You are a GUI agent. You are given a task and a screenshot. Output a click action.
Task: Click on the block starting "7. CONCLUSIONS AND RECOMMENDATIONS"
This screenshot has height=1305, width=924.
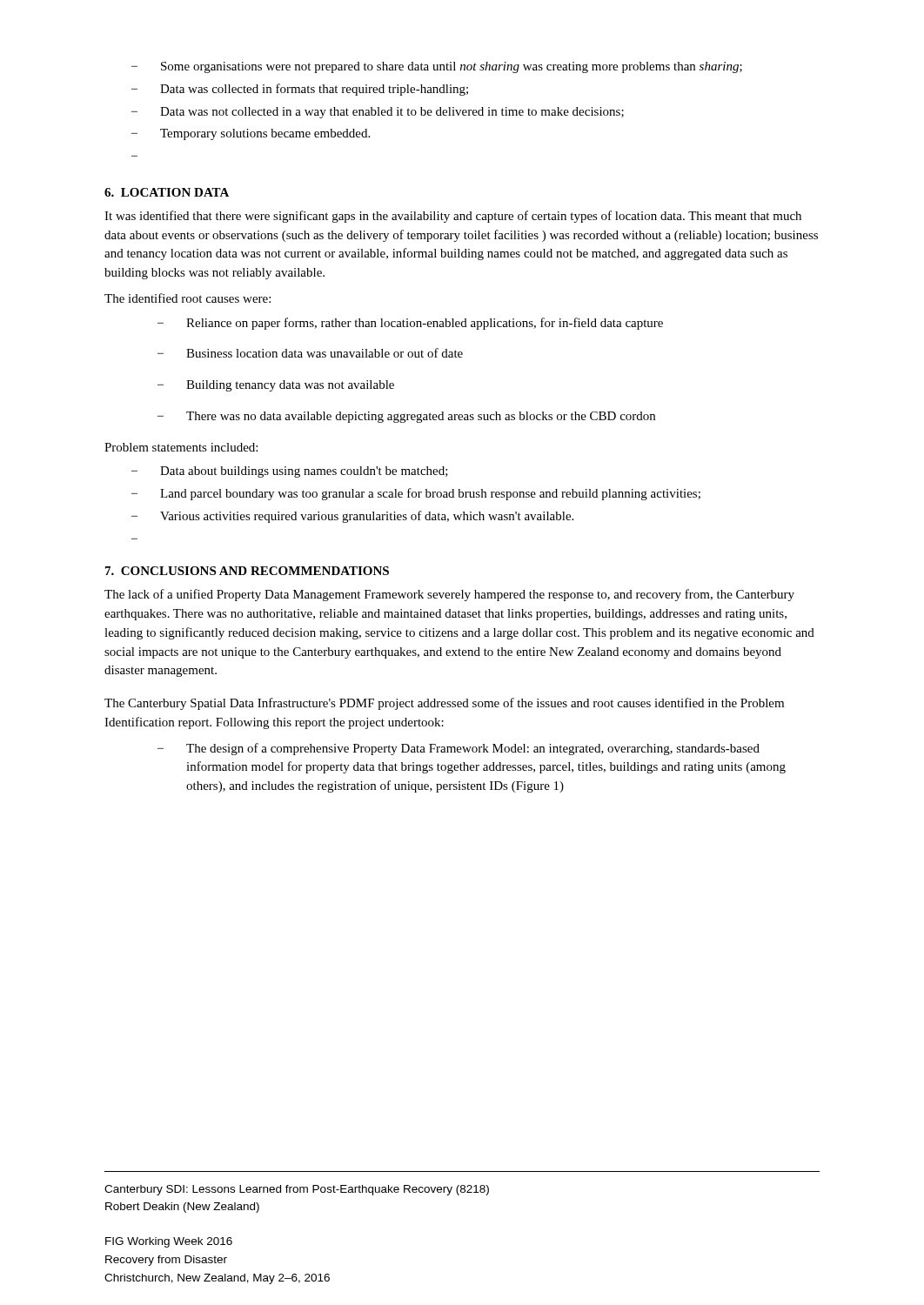(247, 571)
